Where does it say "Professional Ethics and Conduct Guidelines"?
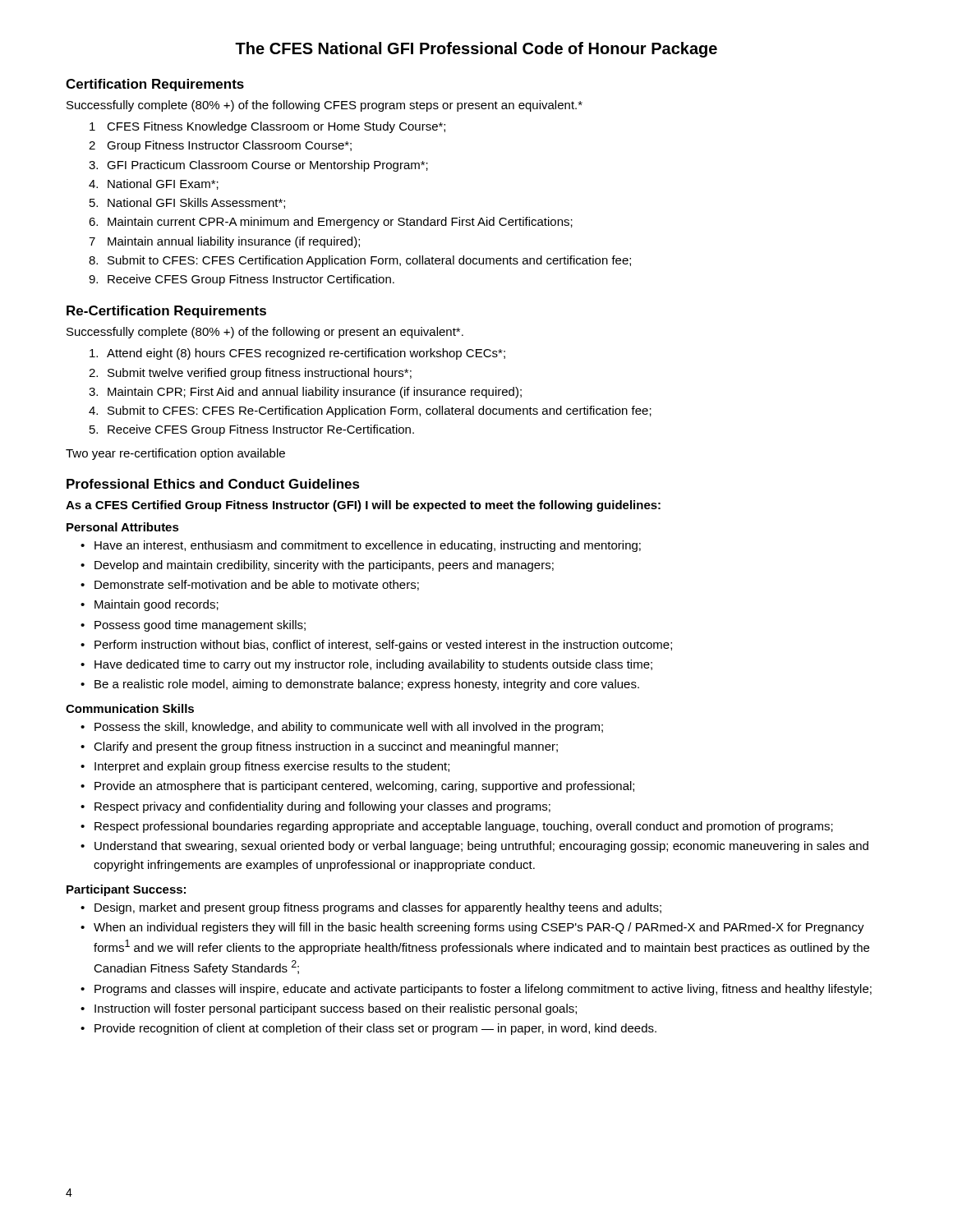This screenshot has height=1232, width=953. tap(213, 484)
